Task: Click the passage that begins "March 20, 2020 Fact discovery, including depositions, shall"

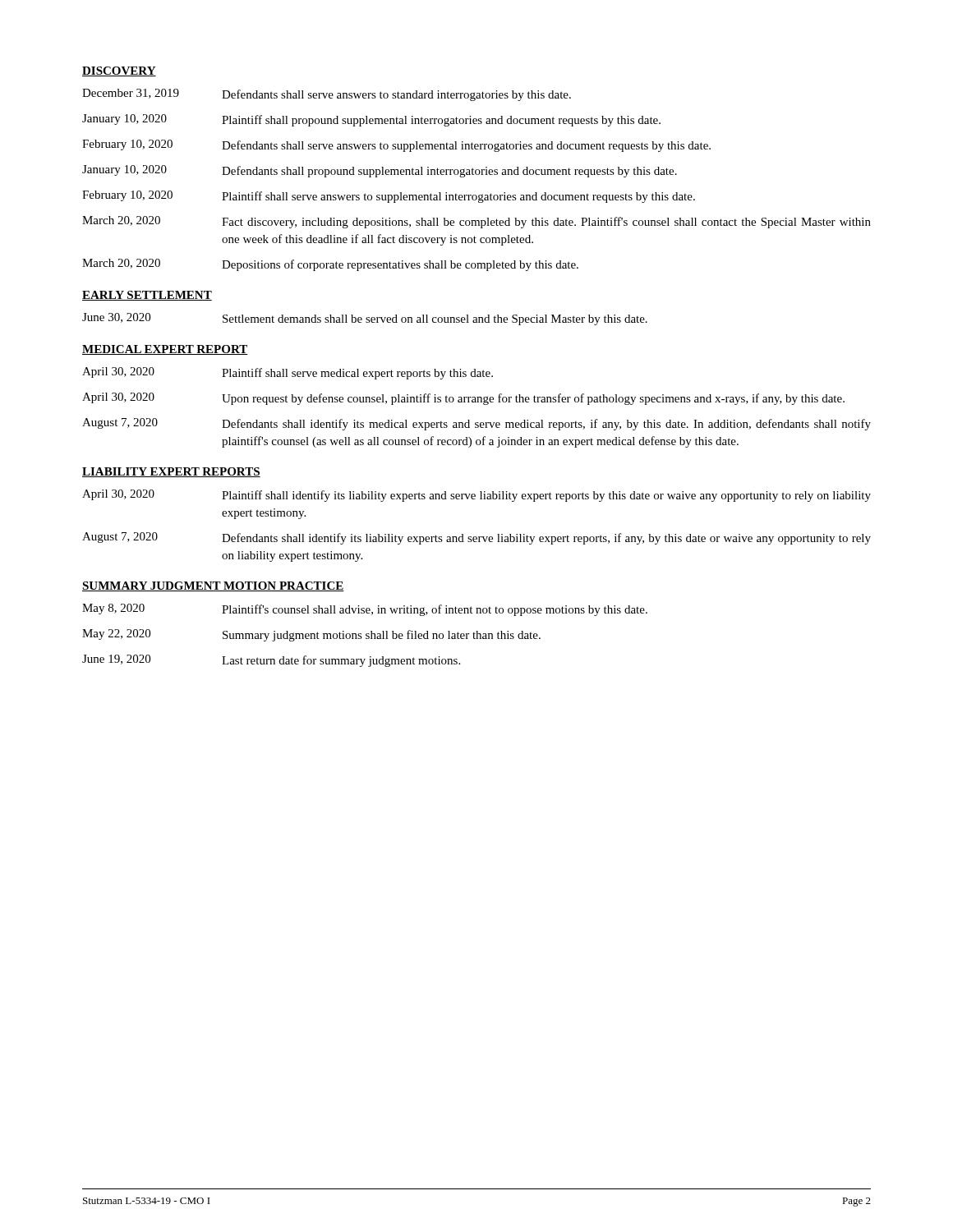Action: click(476, 231)
